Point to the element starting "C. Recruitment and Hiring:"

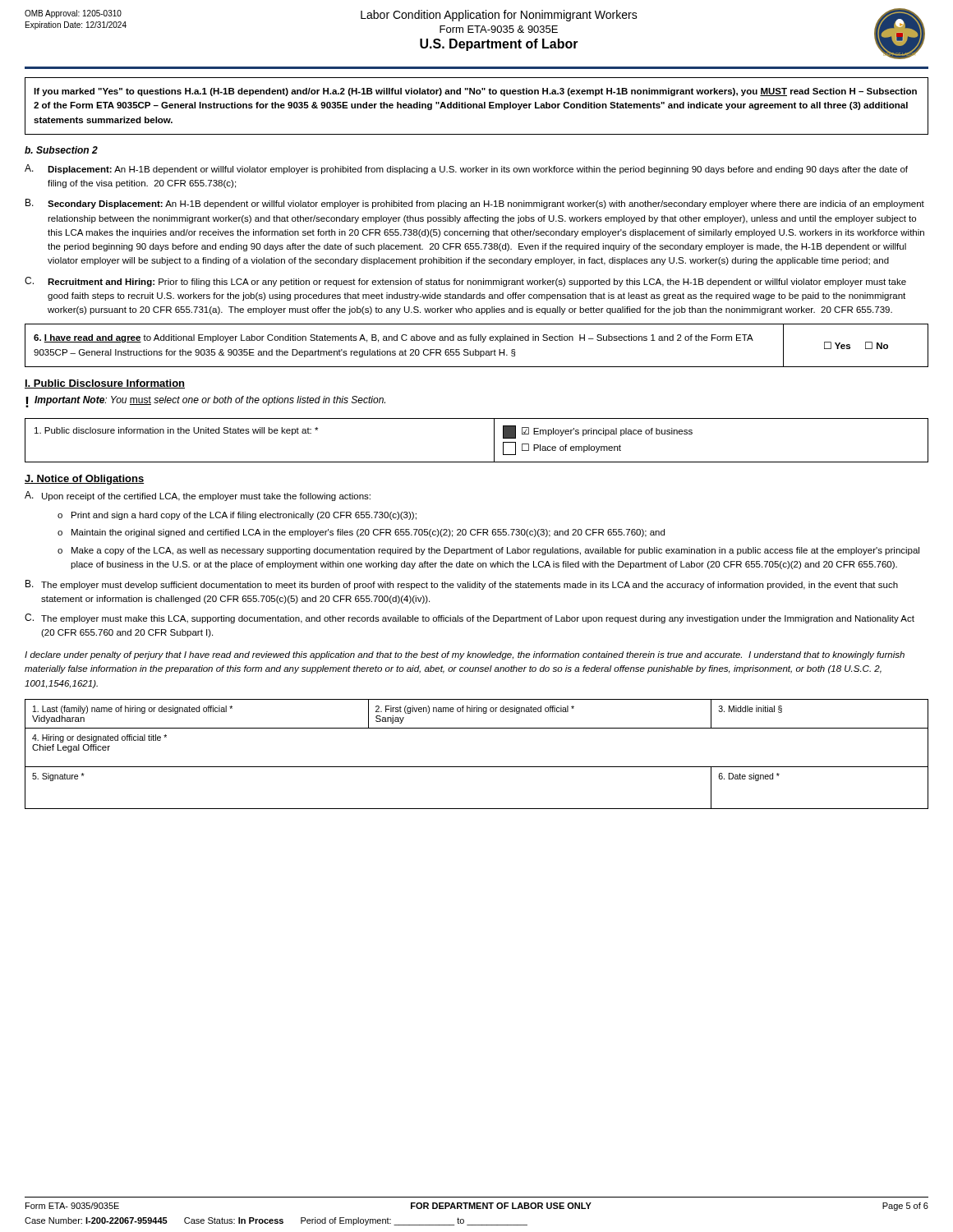point(476,296)
